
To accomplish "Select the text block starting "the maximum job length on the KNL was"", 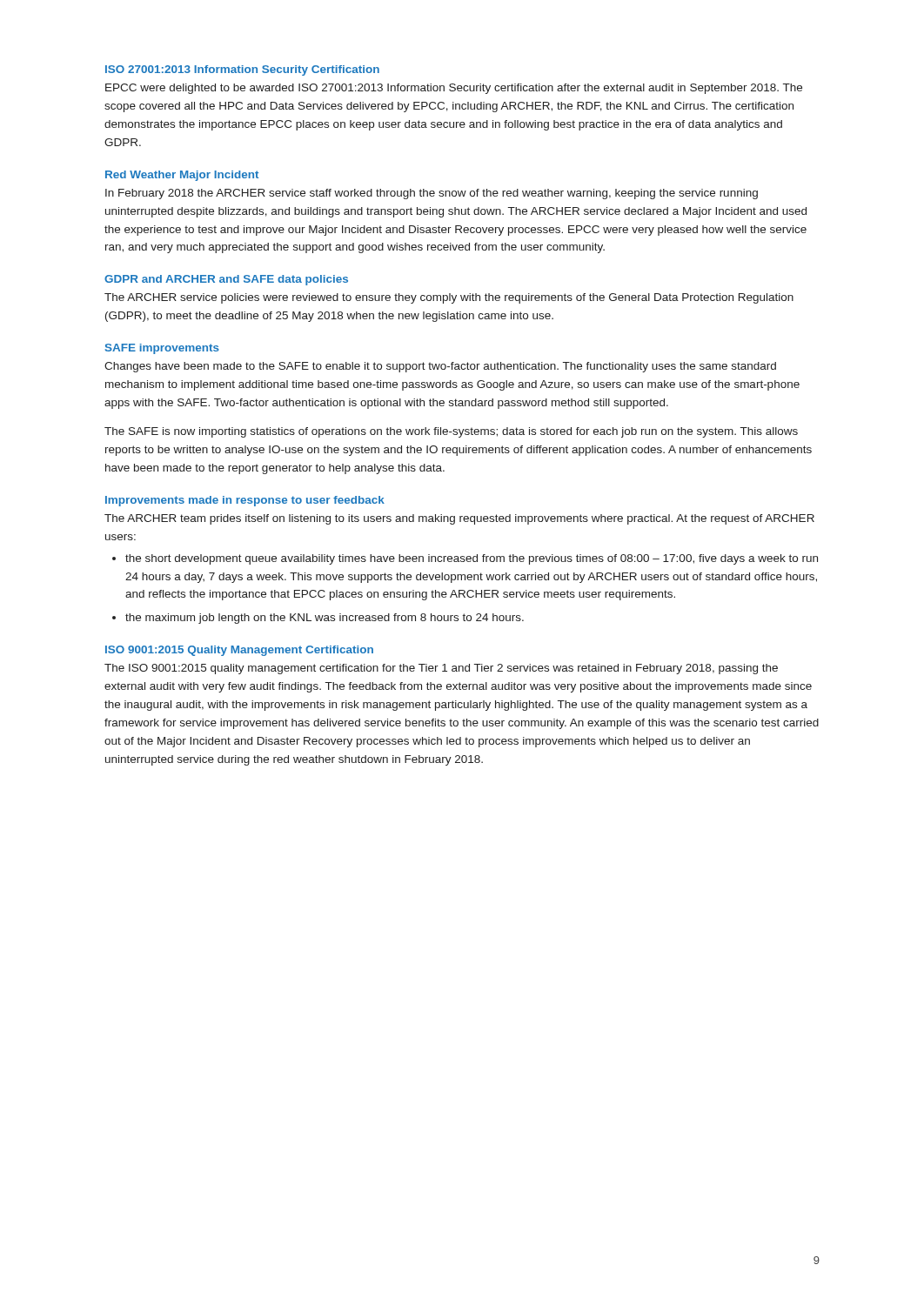I will click(x=325, y=618).
